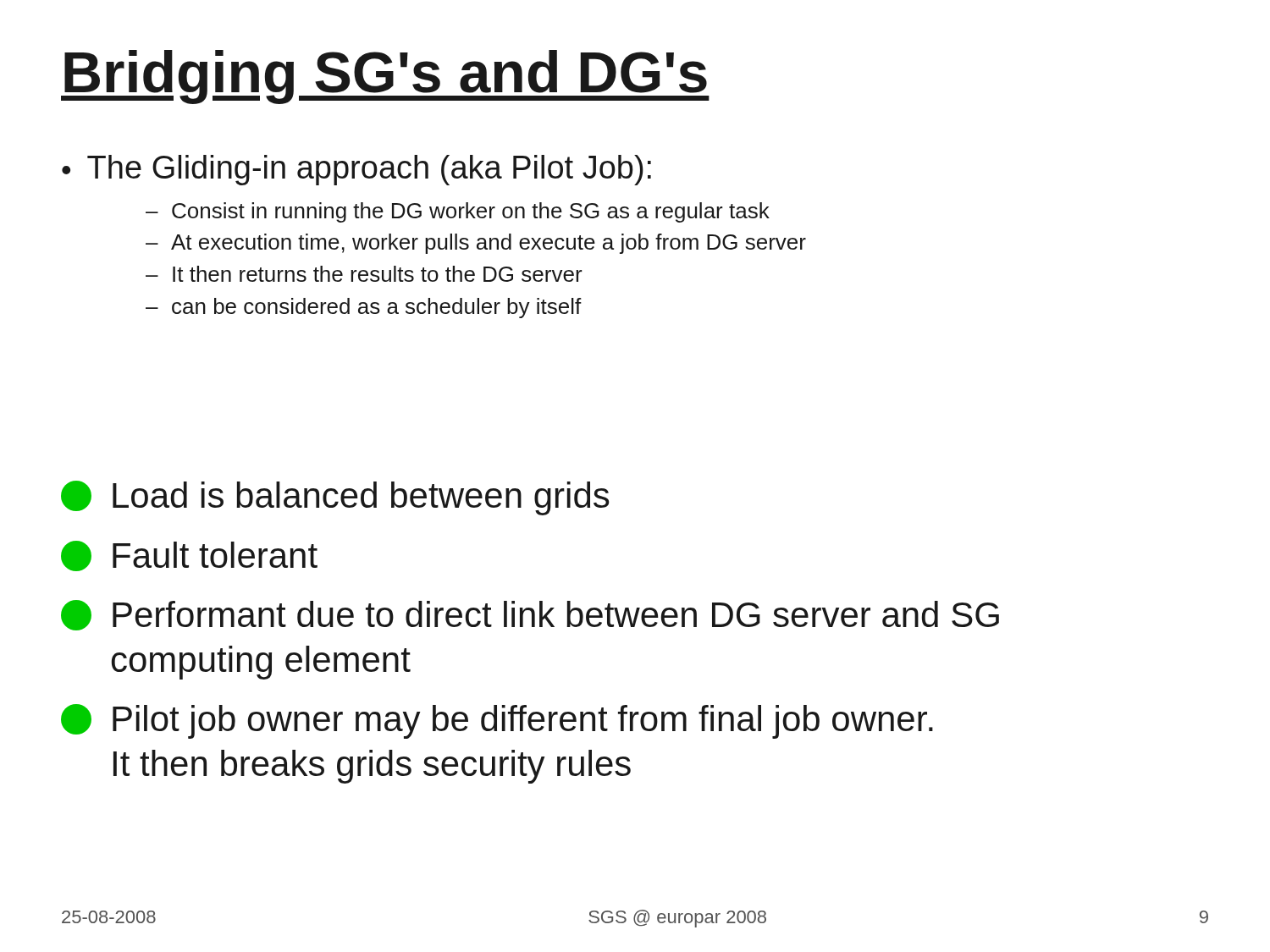This screenshot has height=952, width=1270.
Task: Where does it say "Fault tolerant"?
Action: (x=189, y=556)
